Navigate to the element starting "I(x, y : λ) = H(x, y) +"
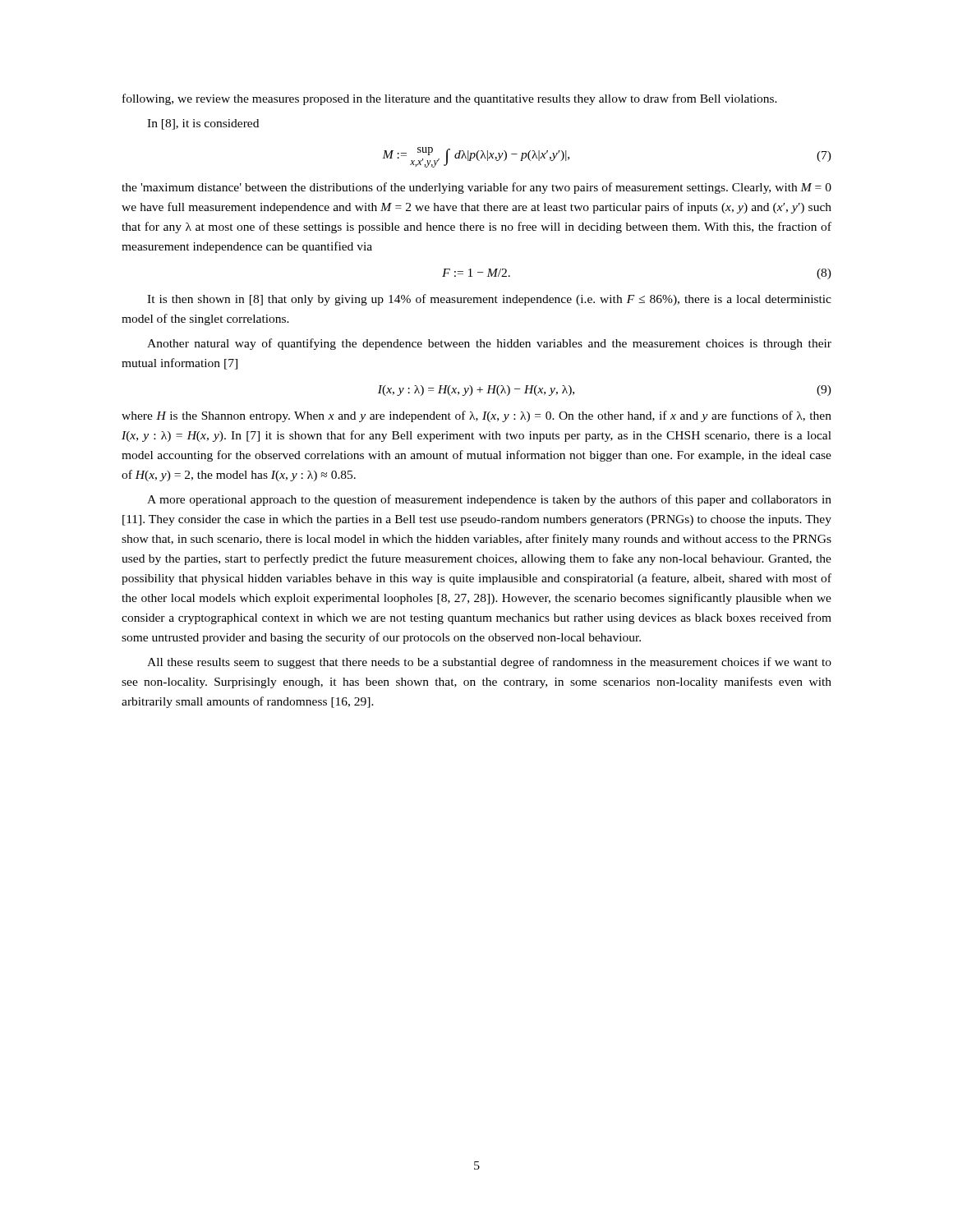This screenshot has width=953, height=1232. (476, 389)
